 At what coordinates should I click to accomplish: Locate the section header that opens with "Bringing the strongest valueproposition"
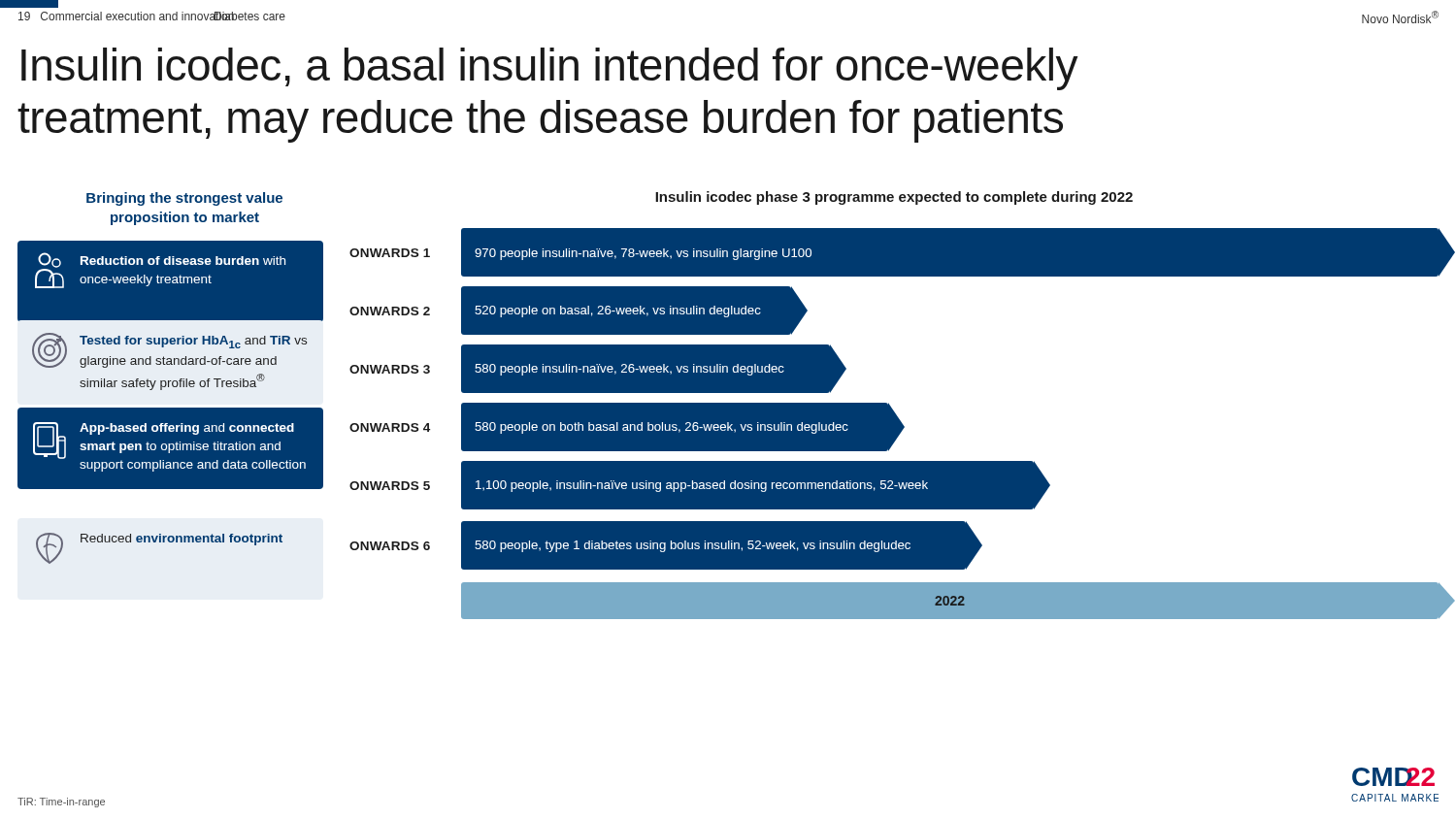[184, 207]
